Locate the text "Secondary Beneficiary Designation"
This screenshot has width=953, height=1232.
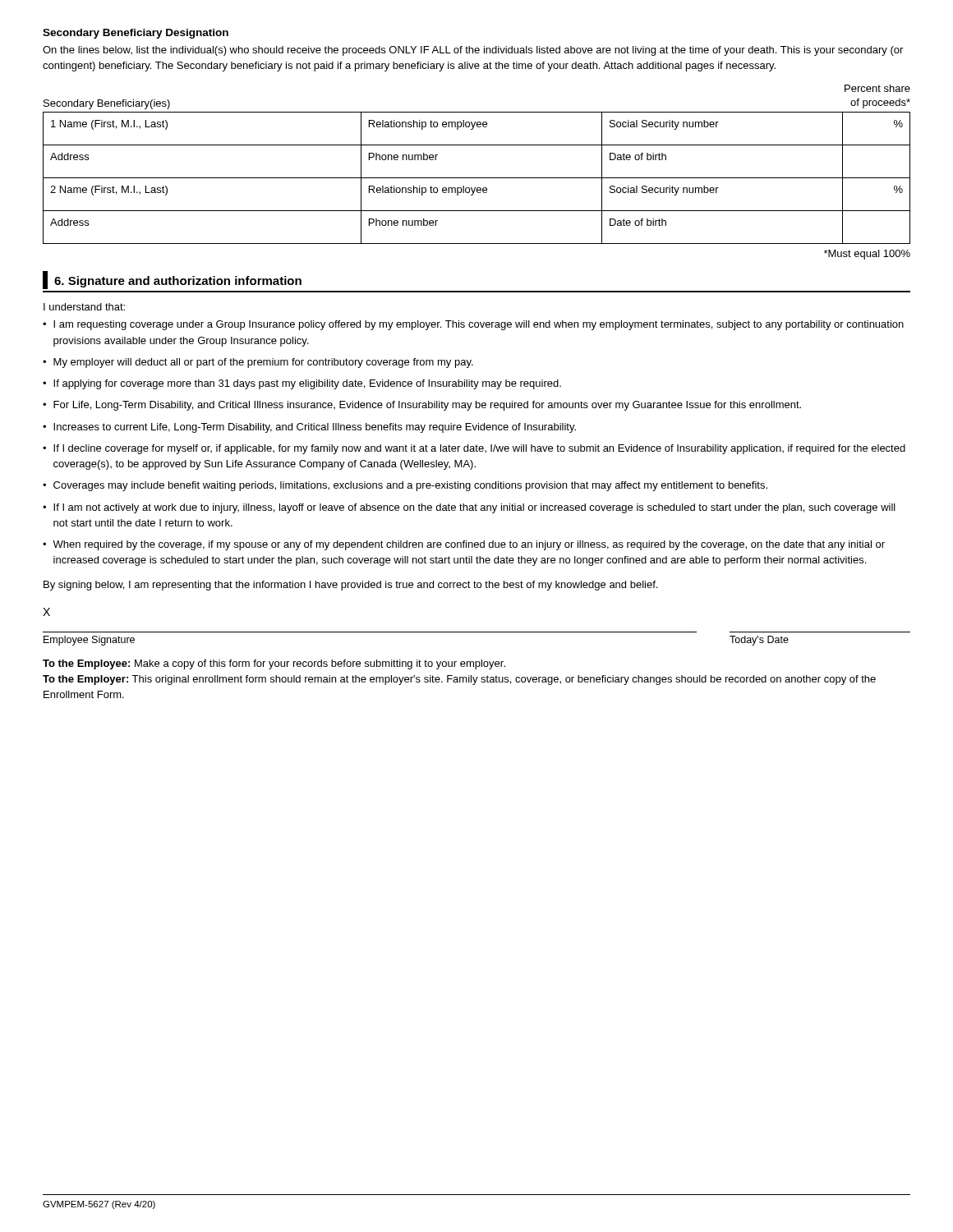click(136, 32)
